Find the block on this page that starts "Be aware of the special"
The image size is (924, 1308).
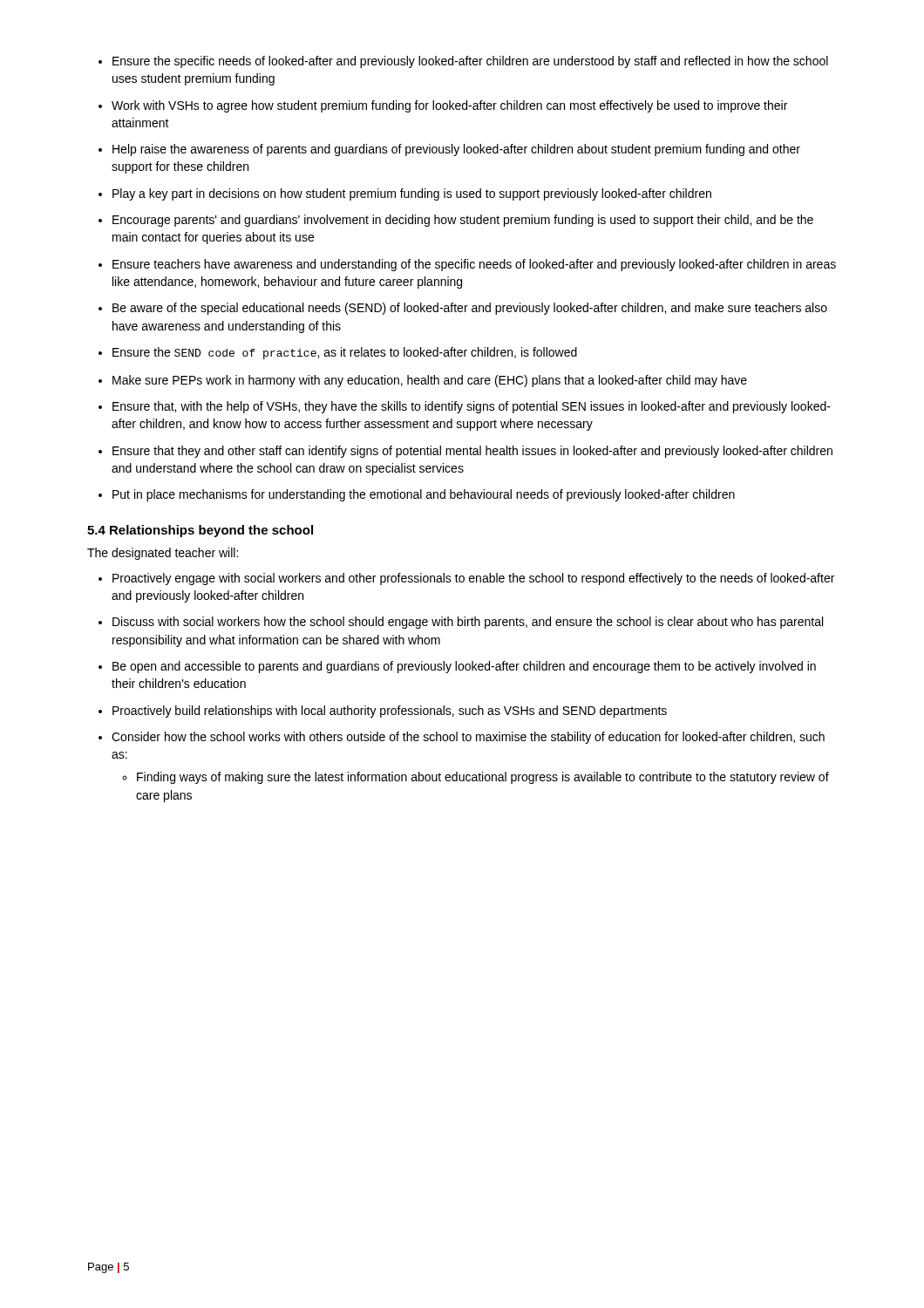pyautogui.click(x=469, y=317)
